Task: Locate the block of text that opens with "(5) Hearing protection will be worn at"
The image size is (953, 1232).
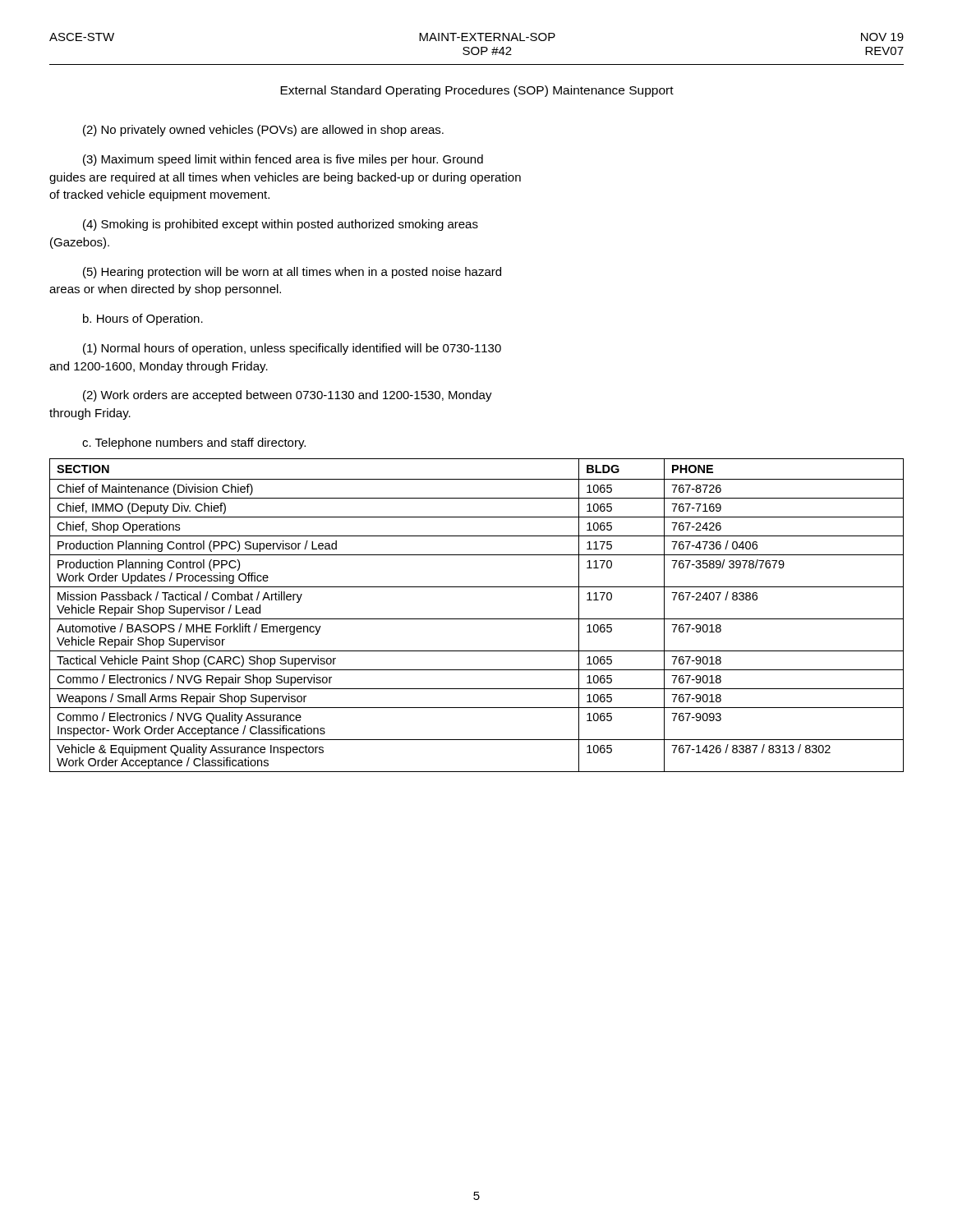Action: 292,271
